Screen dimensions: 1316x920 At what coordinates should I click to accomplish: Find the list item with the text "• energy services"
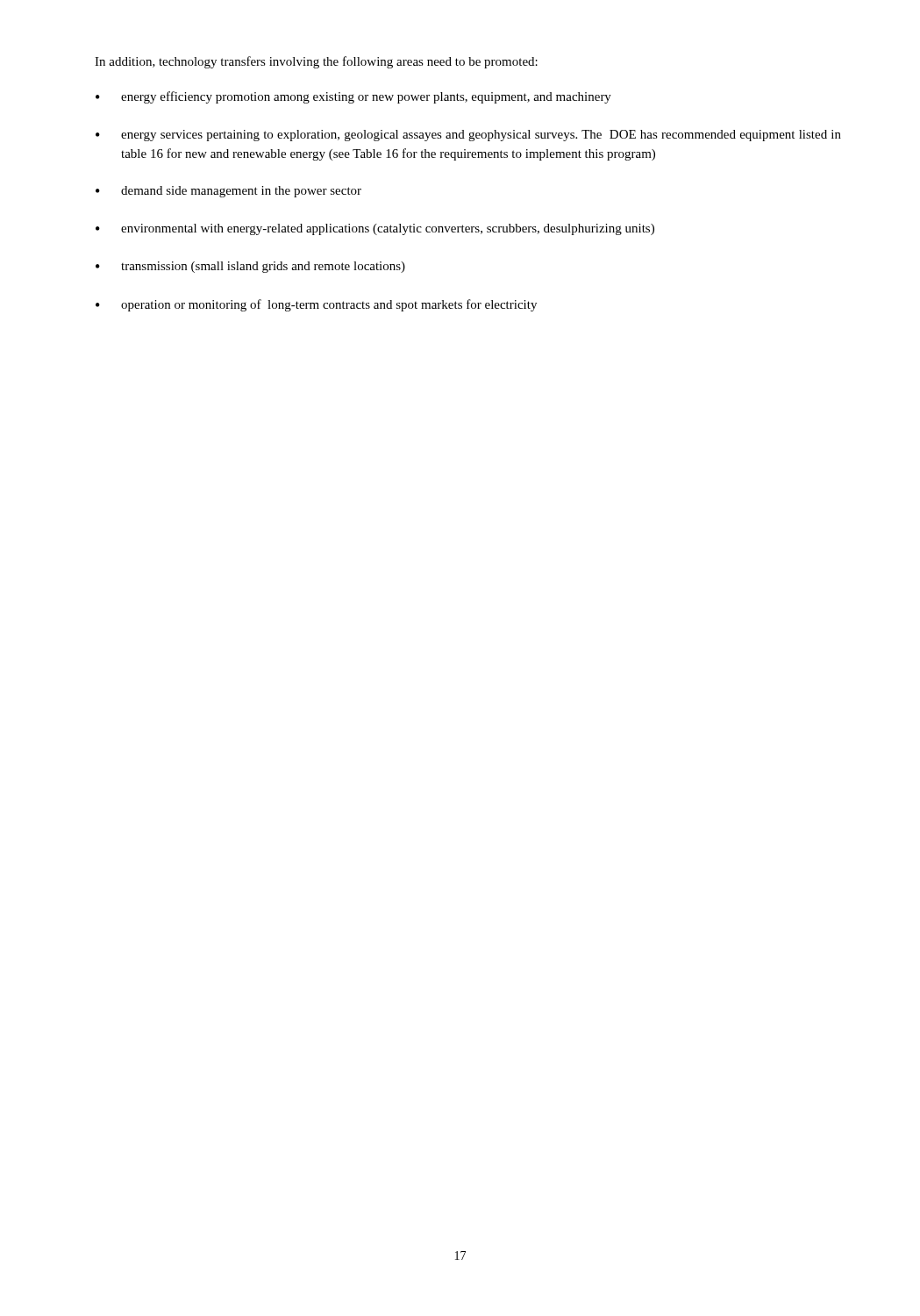(468, 145)
